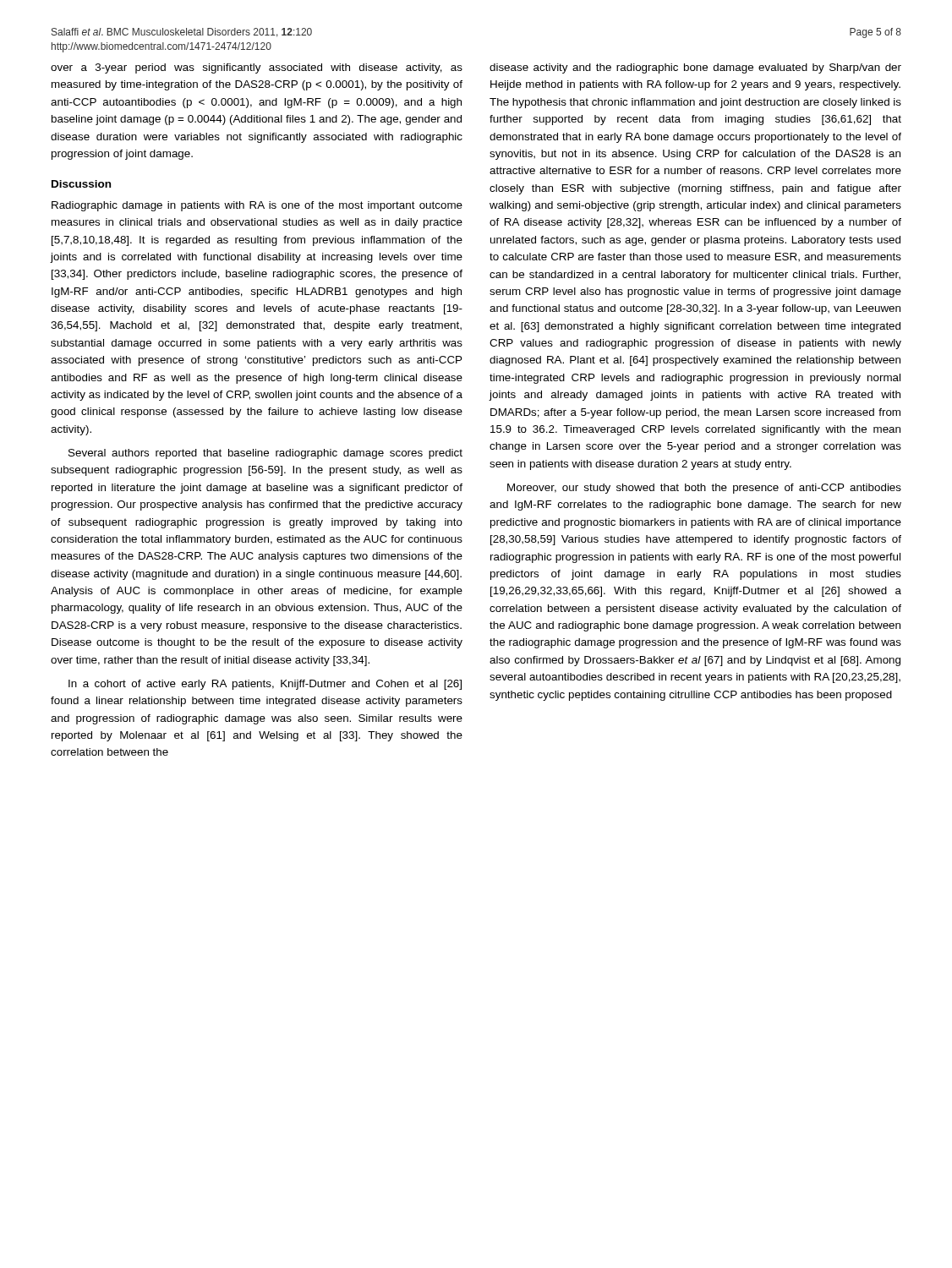The width and height of the screenshot is (952, 1268).
Task: Locate the block of text that opens with "Moreover, our study showed"
Action: pos(695,591)
